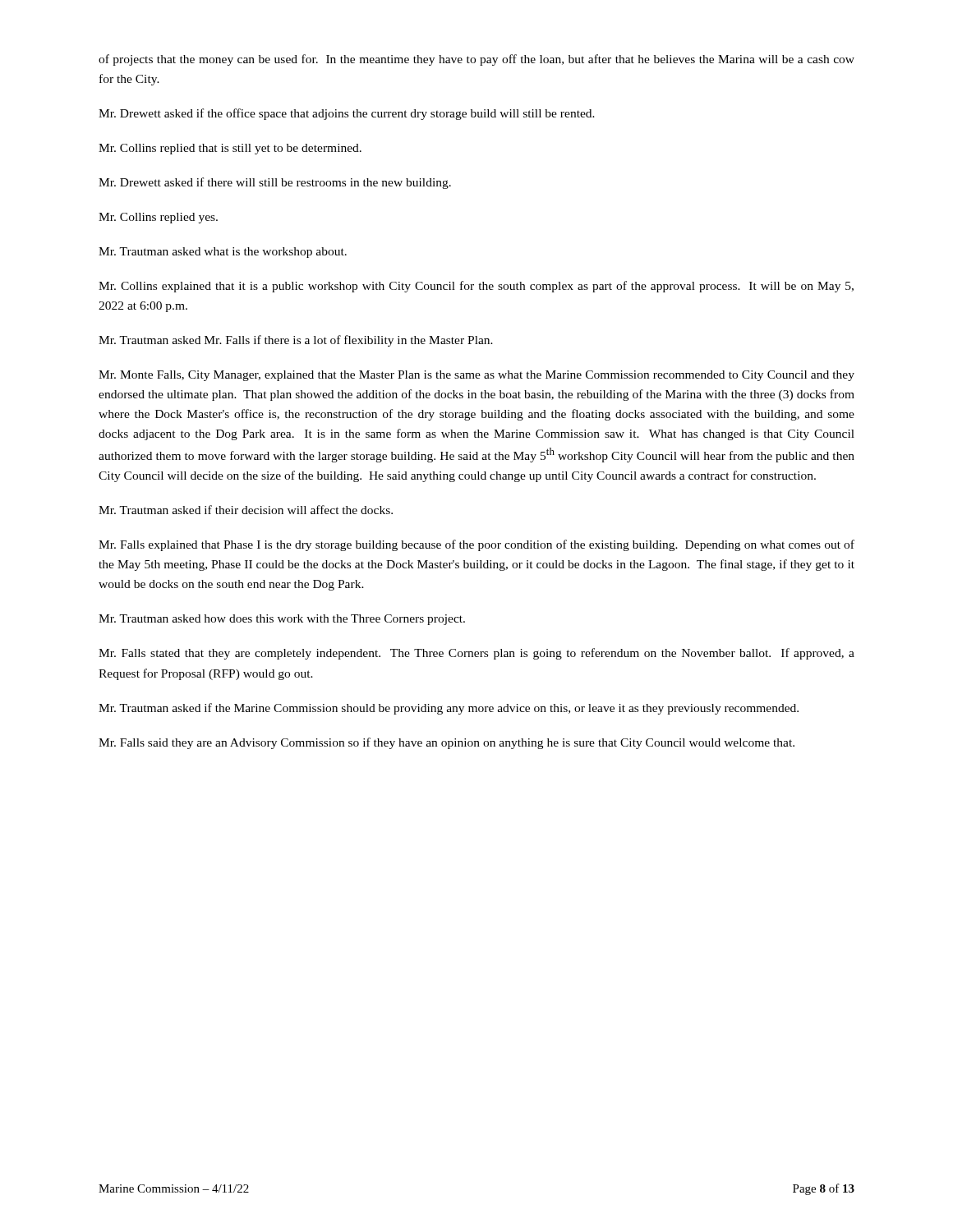Navigate to the passage starting "Mr. Collins explained that it is a public"
This screenshot has height=1232, width=953.
tap(476, 295)
